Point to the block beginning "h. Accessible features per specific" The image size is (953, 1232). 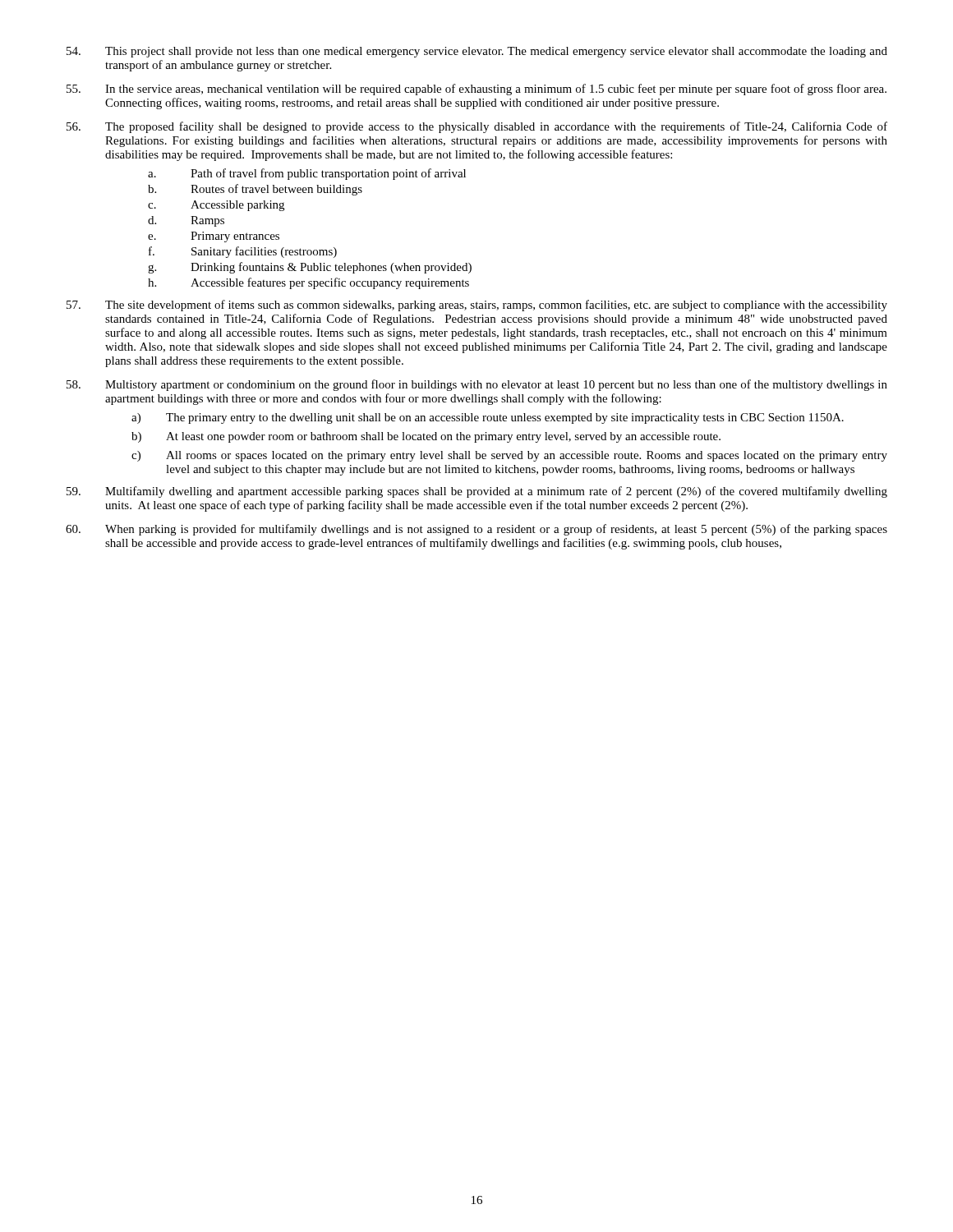(308, 283)
